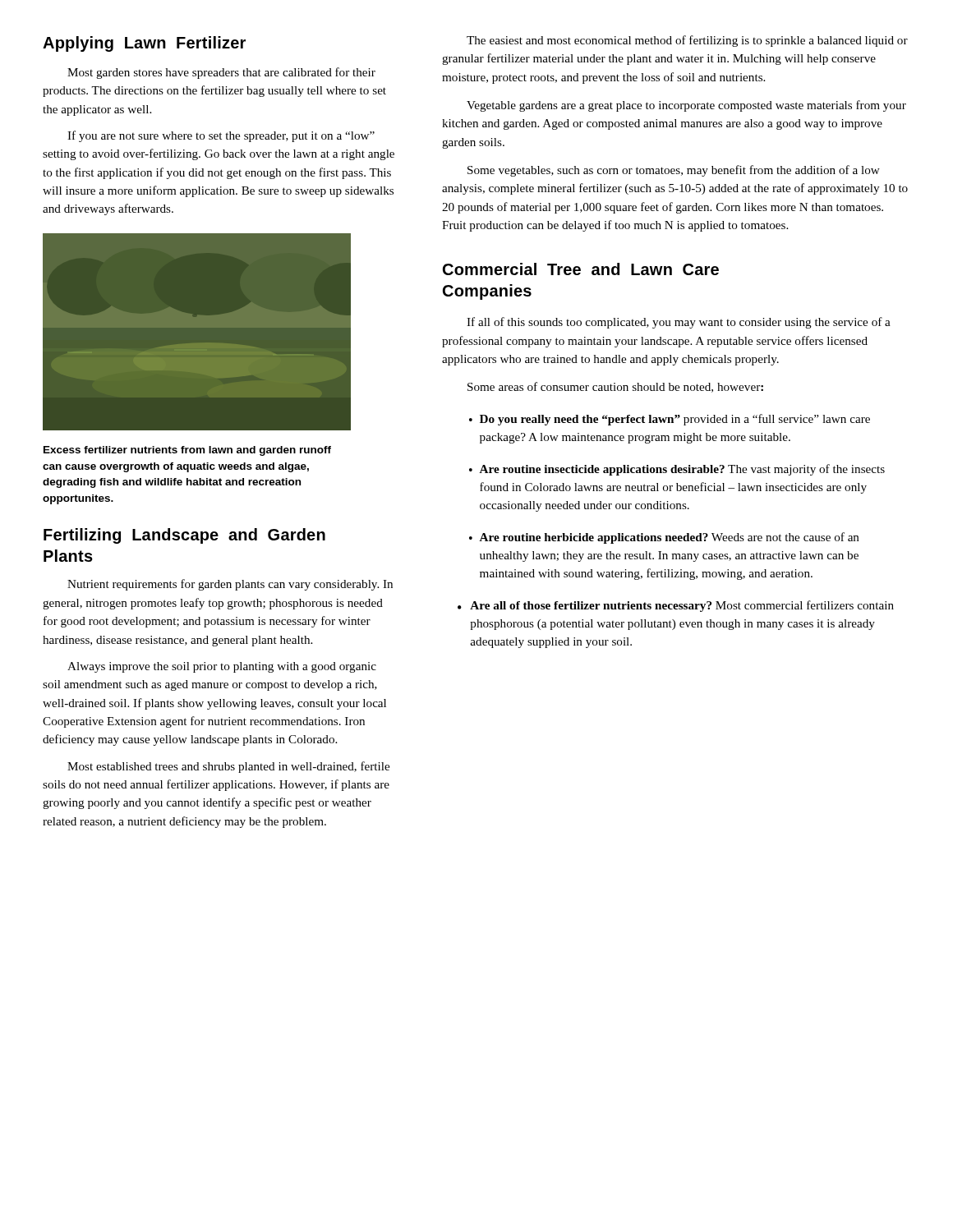This screenshot has height=1232, width=953.
Task: Click on the list item that says "• Are routine insecticide applications"
Action: 689,487
